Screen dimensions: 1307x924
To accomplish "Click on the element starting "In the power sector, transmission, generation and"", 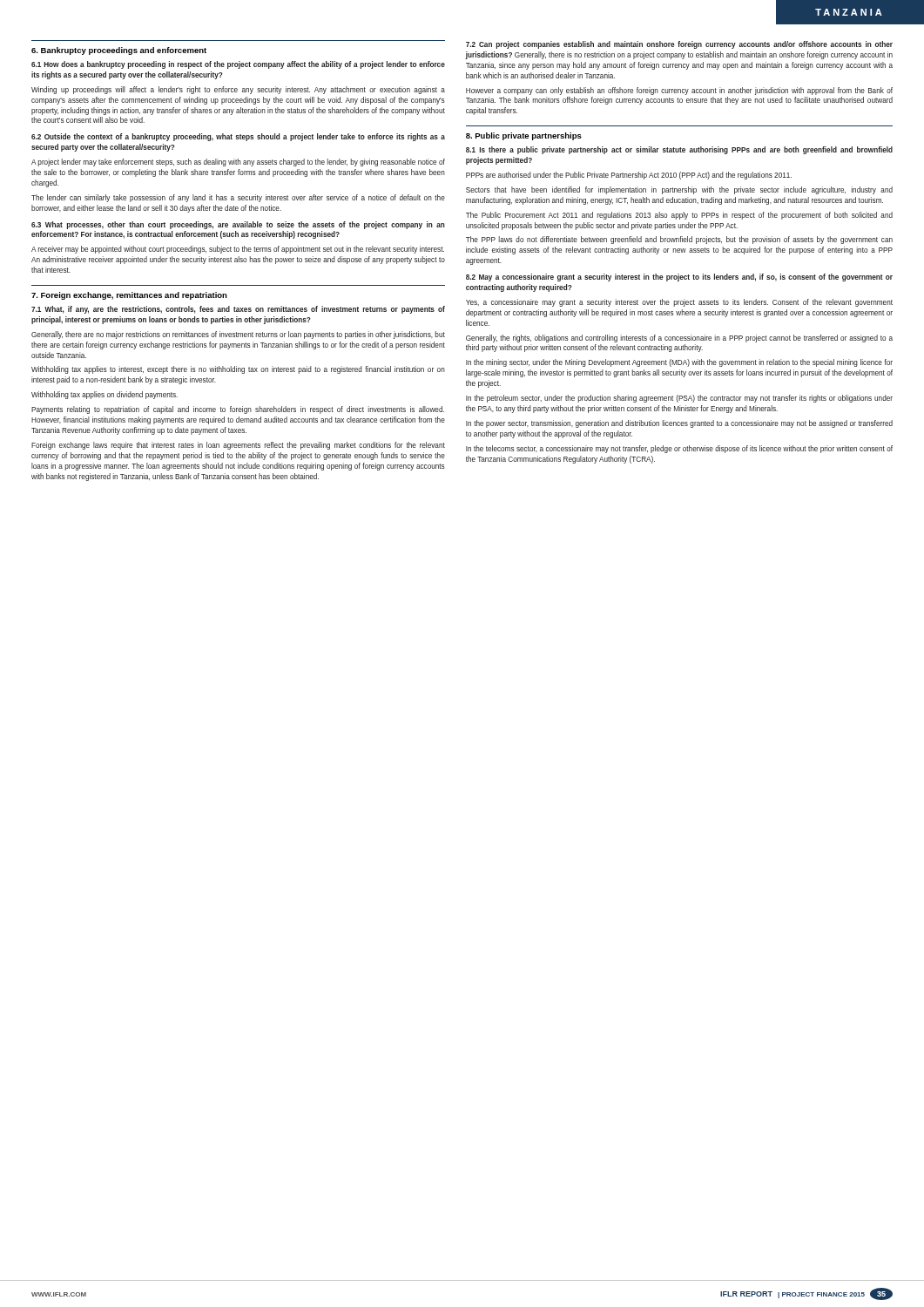I will [679, 429].
